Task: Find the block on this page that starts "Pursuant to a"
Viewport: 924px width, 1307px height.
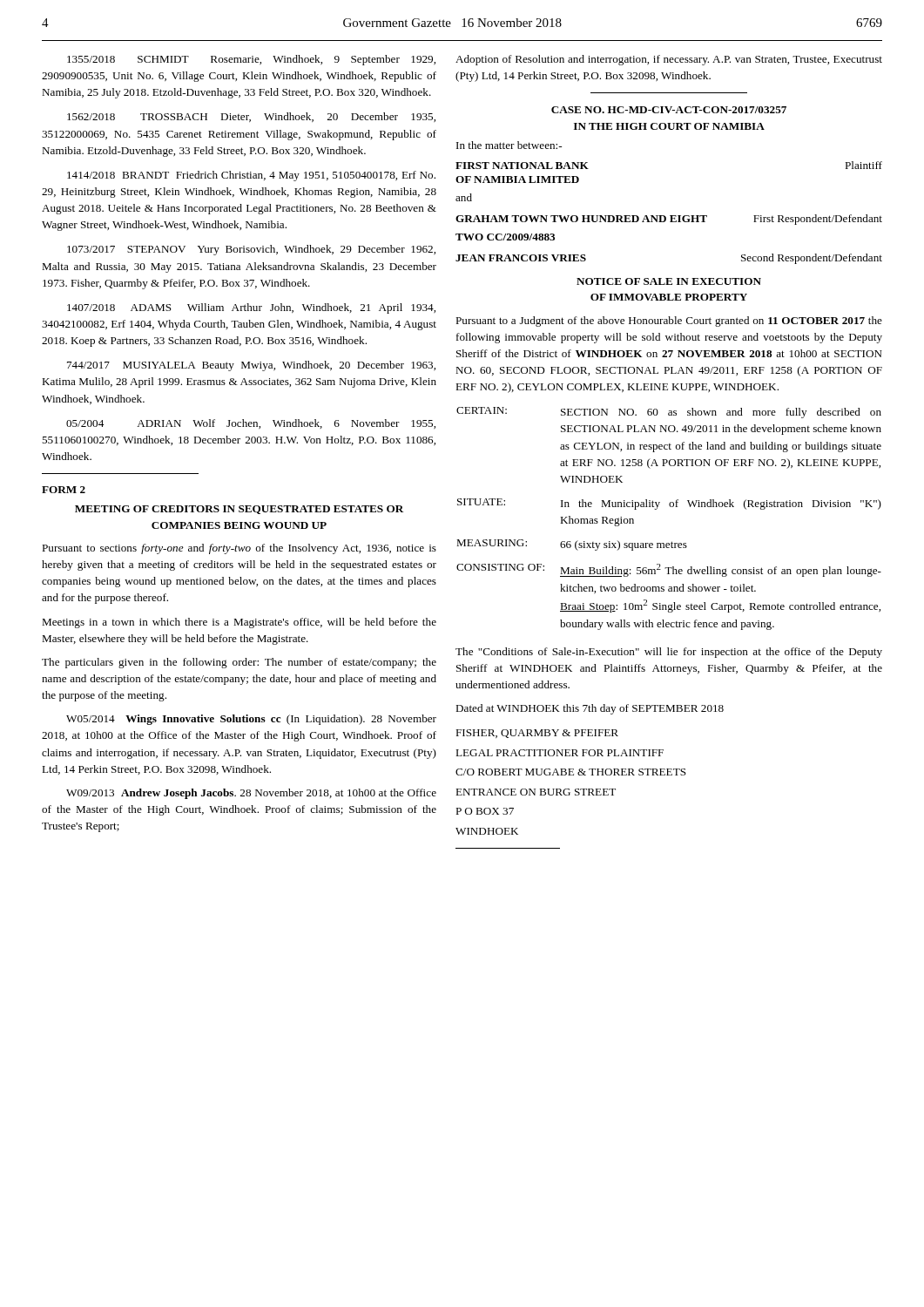Action: pyautogui.click(x=669, y=353)
